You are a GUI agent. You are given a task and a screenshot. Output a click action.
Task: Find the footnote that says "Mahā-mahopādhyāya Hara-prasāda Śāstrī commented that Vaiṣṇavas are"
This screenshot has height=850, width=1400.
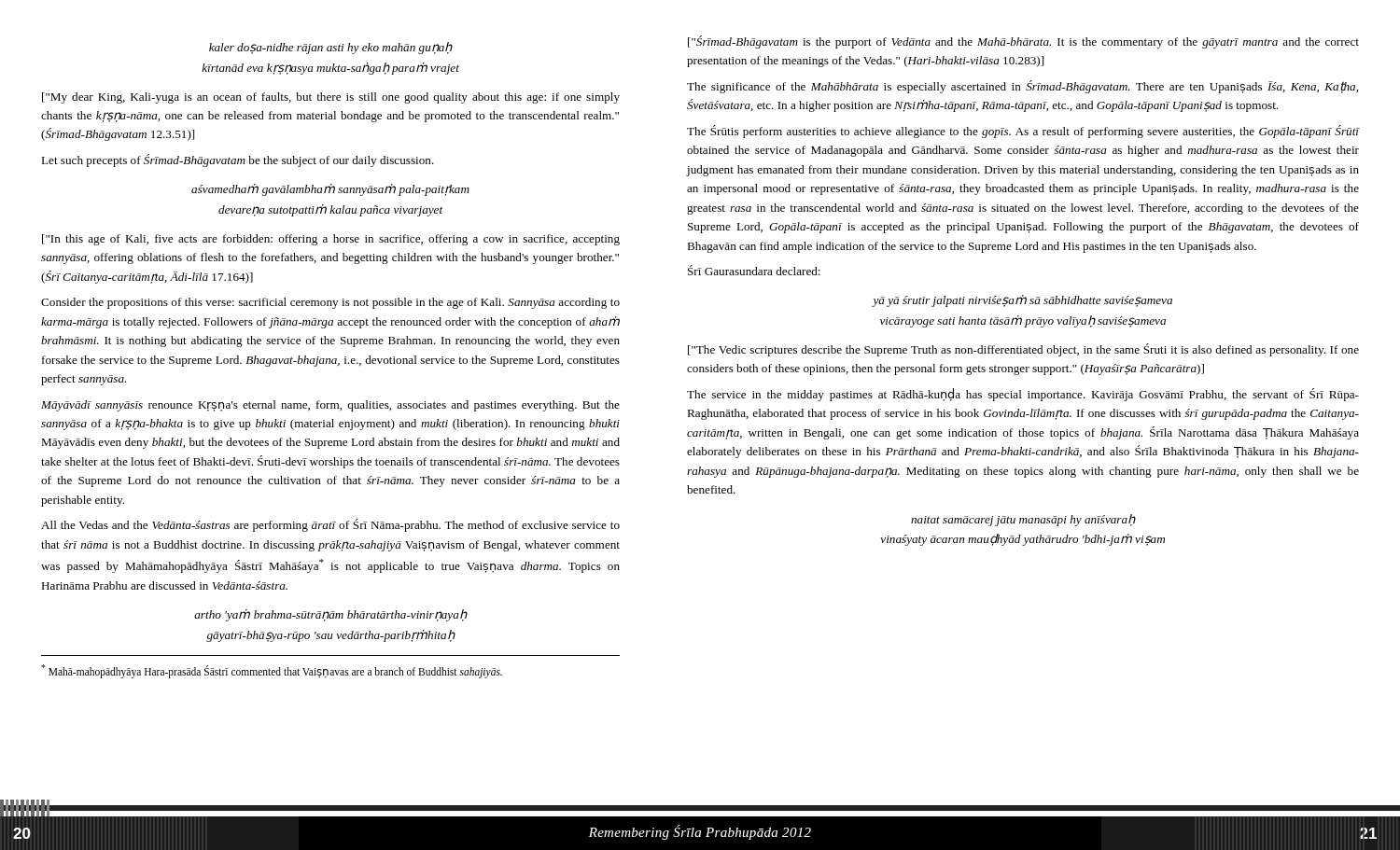coord(272,670)
